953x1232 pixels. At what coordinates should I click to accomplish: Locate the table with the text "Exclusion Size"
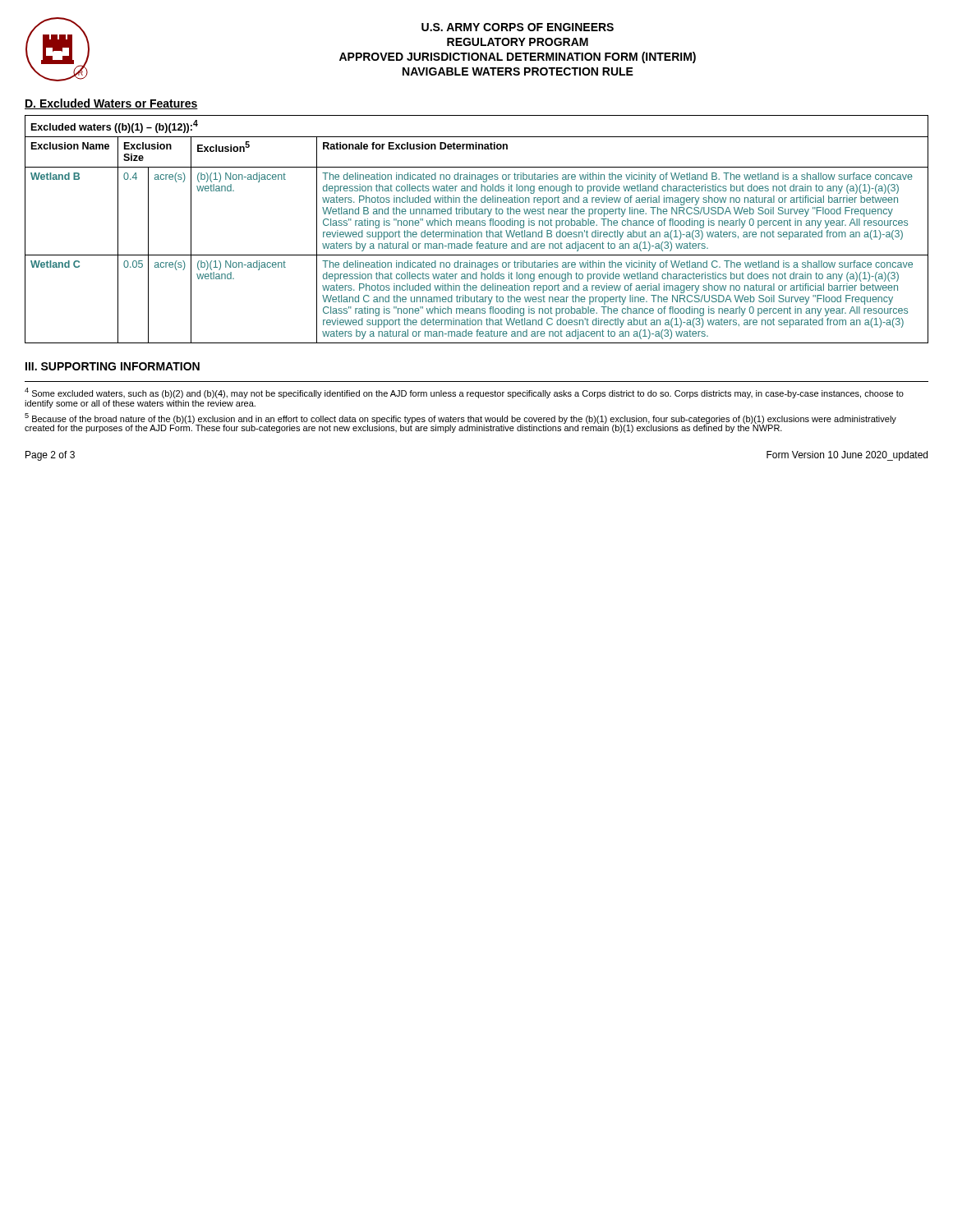click(476, 229)
